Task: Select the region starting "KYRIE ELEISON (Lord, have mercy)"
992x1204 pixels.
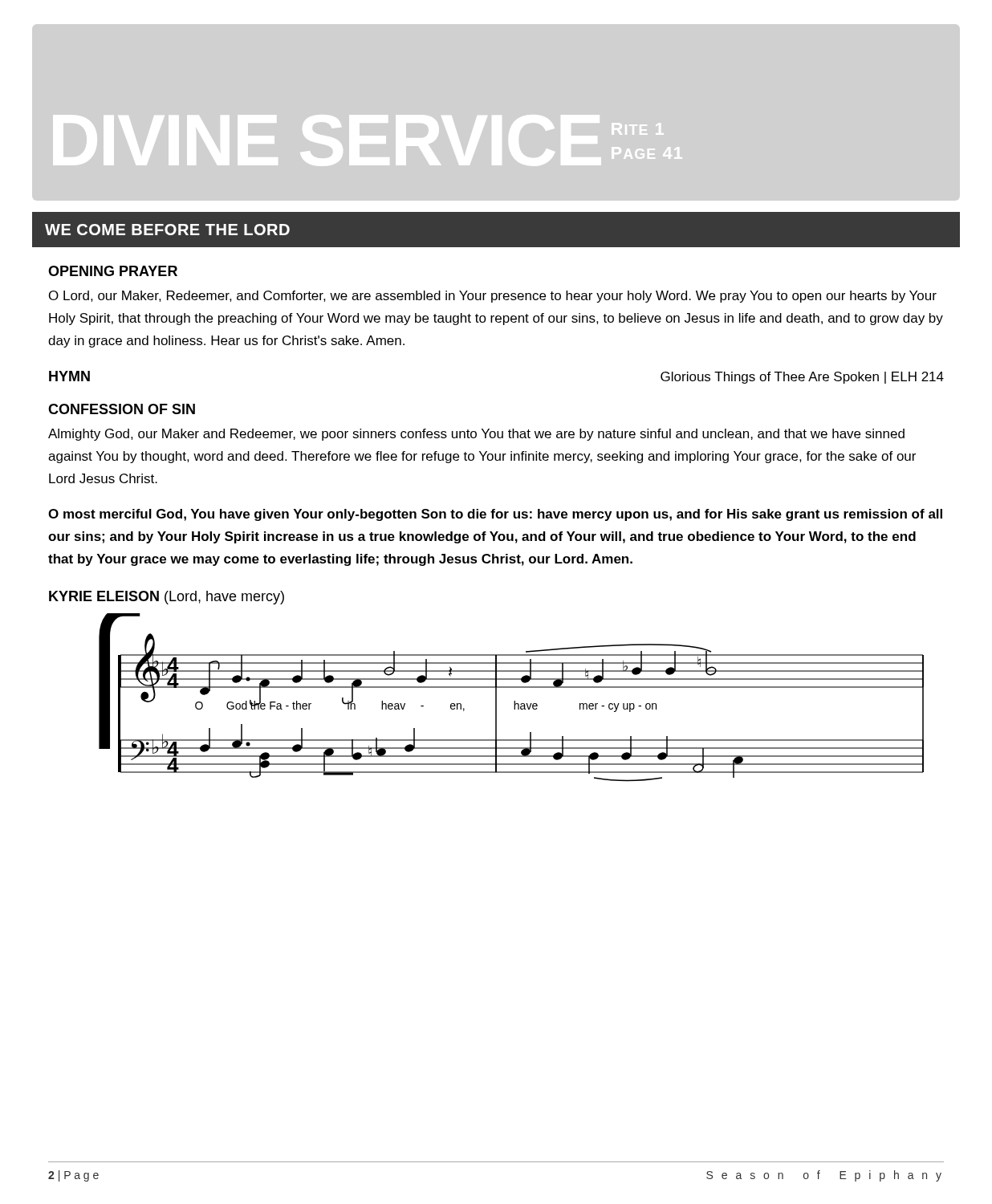Action: (167, 597)
